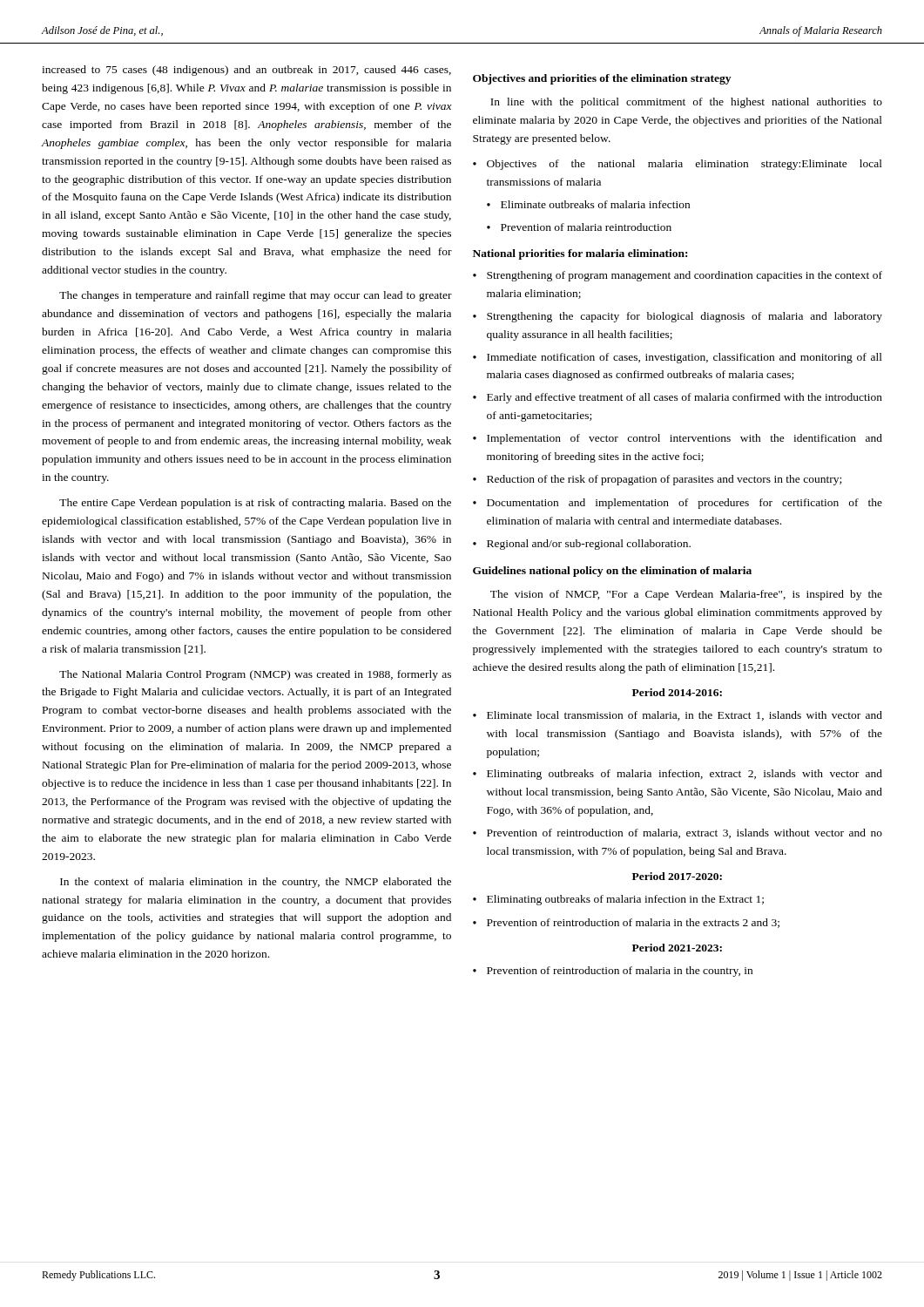Locate the block starting "increased to 75 cases (48"
Screen dimensions: 1307x924
[247, 170]
